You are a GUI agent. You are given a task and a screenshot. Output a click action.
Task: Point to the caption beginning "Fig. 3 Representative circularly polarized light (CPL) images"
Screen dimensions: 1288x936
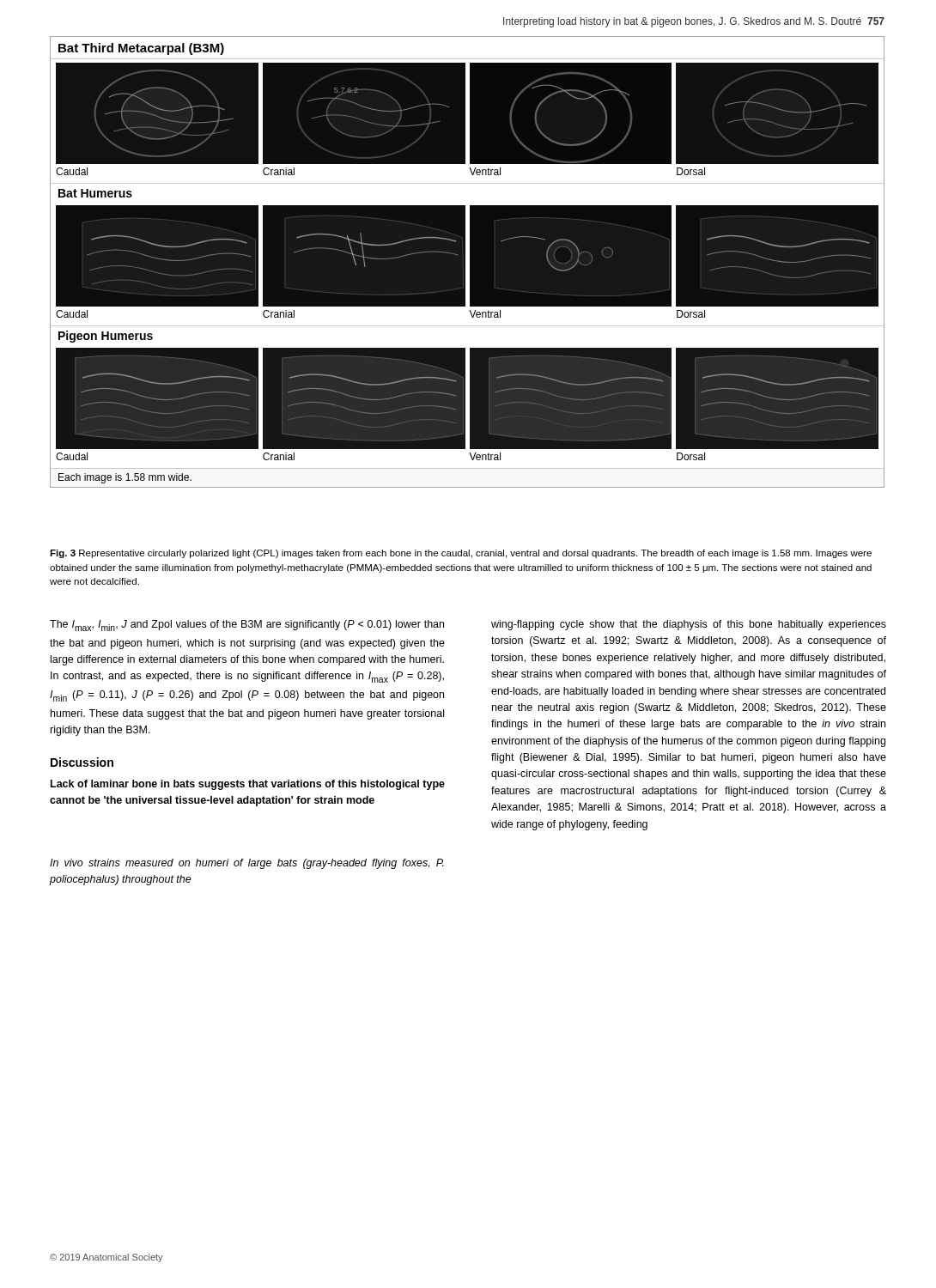pyautogui.click(x=461, y=567)
